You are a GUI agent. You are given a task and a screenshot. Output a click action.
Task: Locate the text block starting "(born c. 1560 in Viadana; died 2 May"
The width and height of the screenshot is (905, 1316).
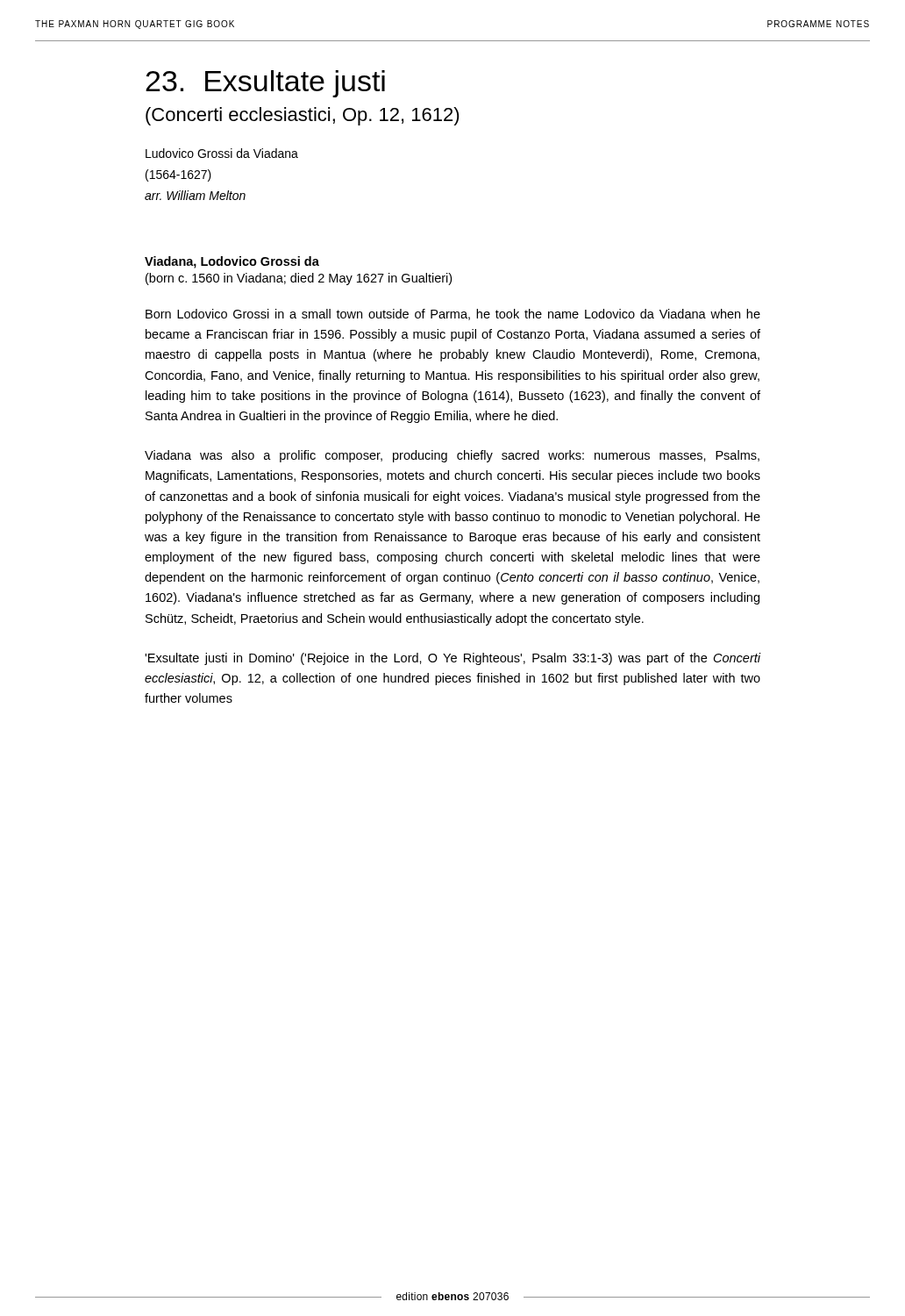(299, 278)
